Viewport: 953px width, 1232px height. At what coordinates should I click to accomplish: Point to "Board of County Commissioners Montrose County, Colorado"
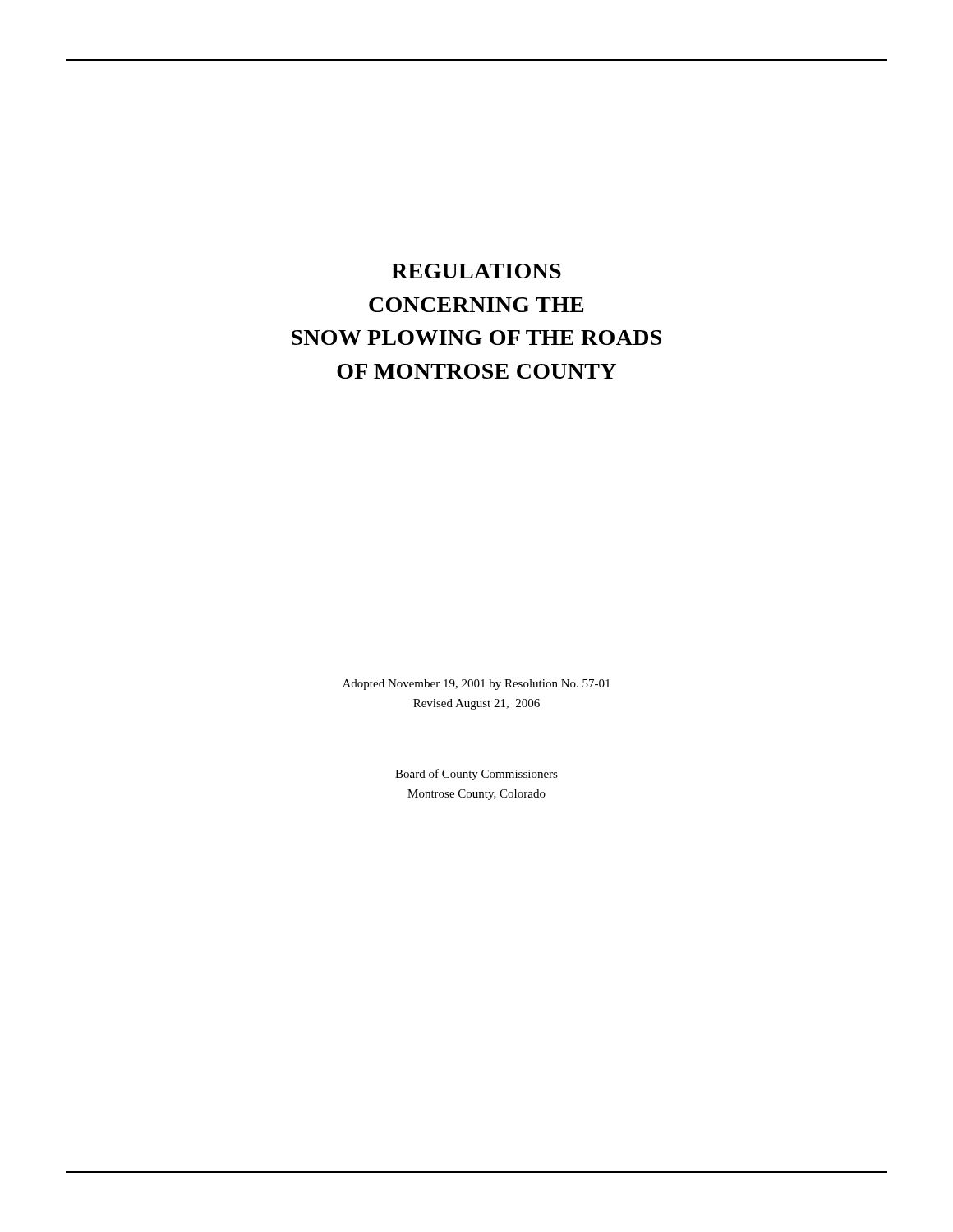tap(476, 784)
